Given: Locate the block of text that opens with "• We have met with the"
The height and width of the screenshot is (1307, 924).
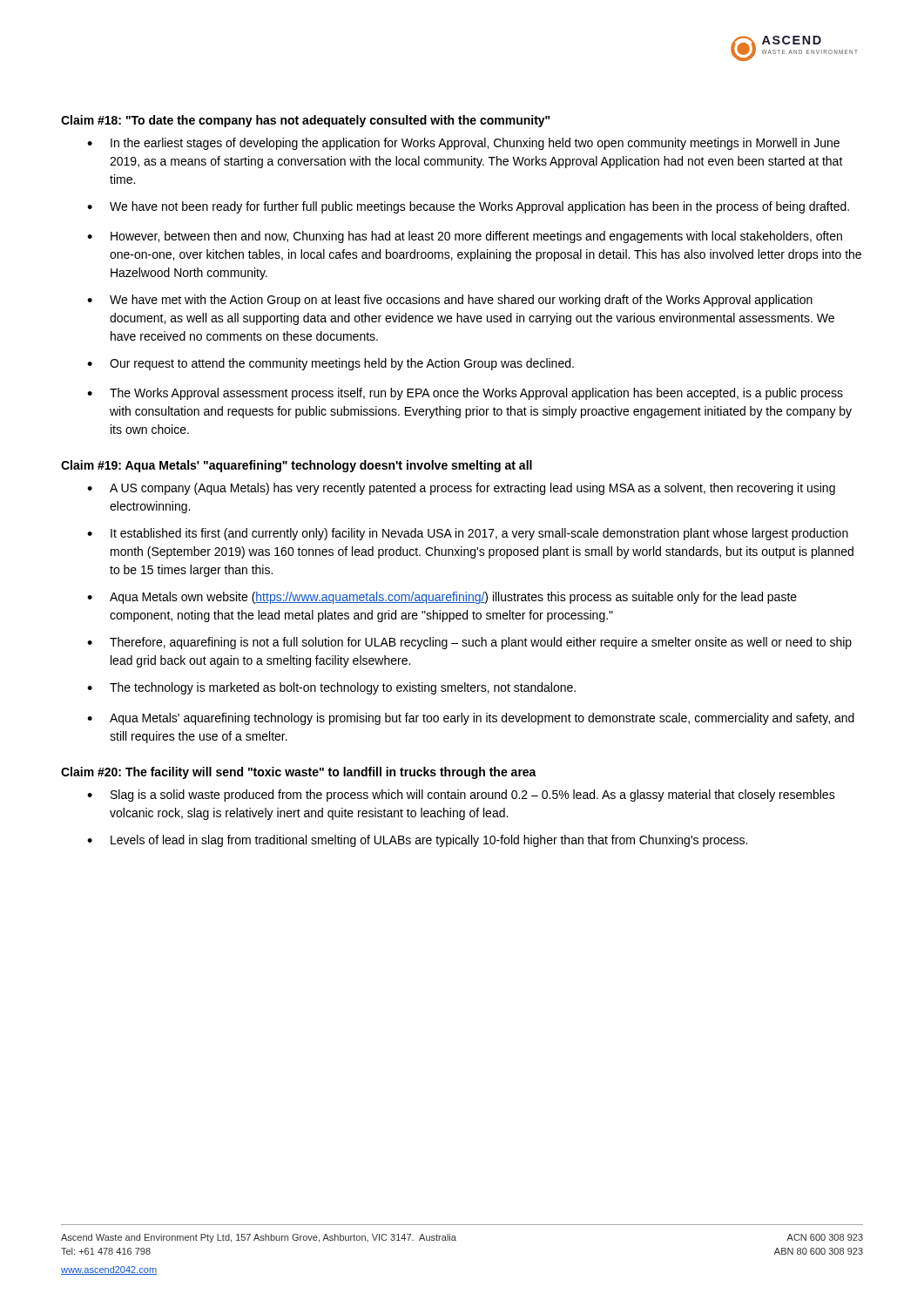Looking at the screenshot, I should [475, 319].
